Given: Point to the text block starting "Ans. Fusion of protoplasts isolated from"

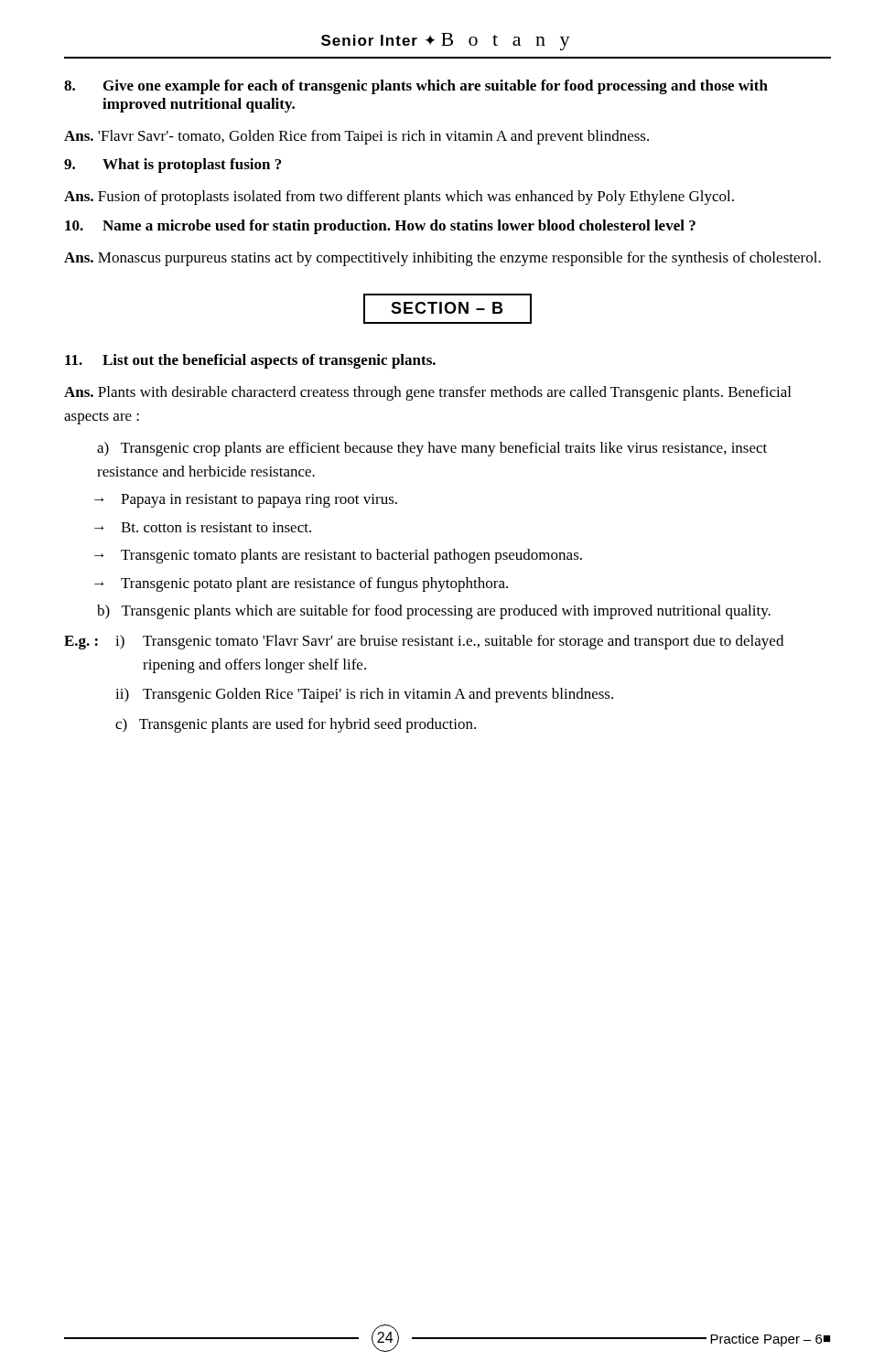Looking at the screenshot, I should (399, 197).
